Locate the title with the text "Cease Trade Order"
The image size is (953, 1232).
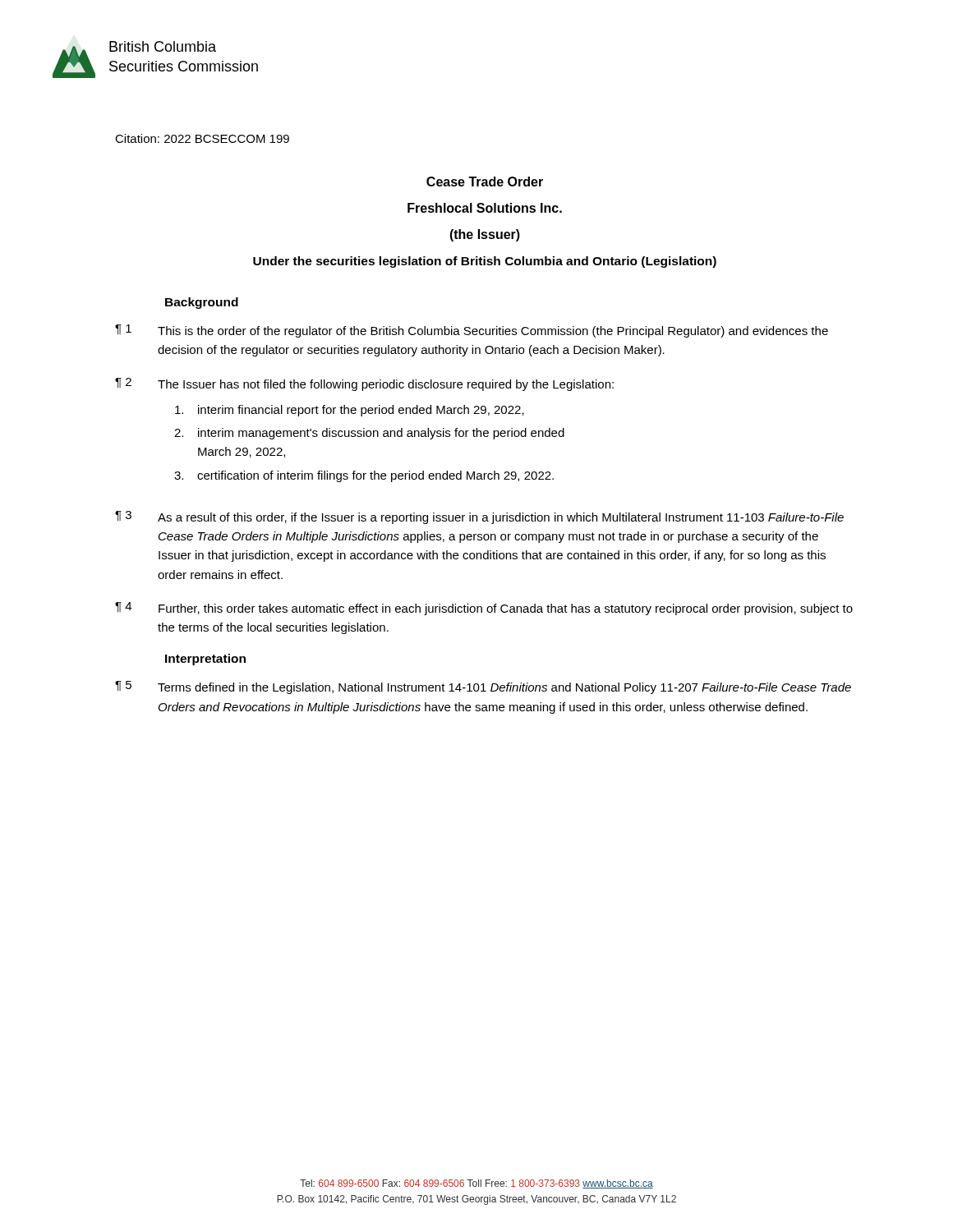(x=485, y=182)
